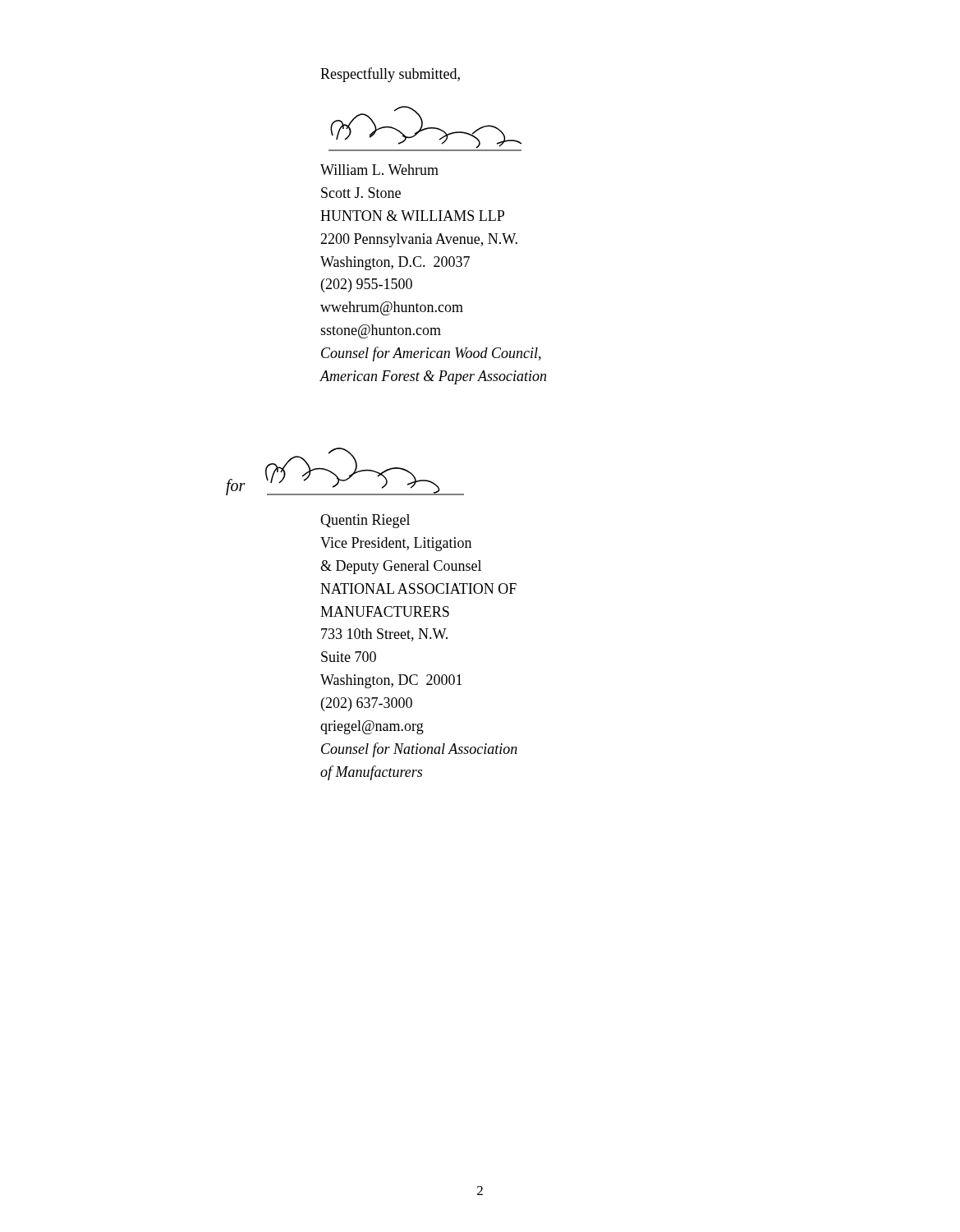Click on the text starting "Quentin Riegel Vice President, Litigation & Deputy"
Screen dimensions: 1232x960
tap(419, 646)
